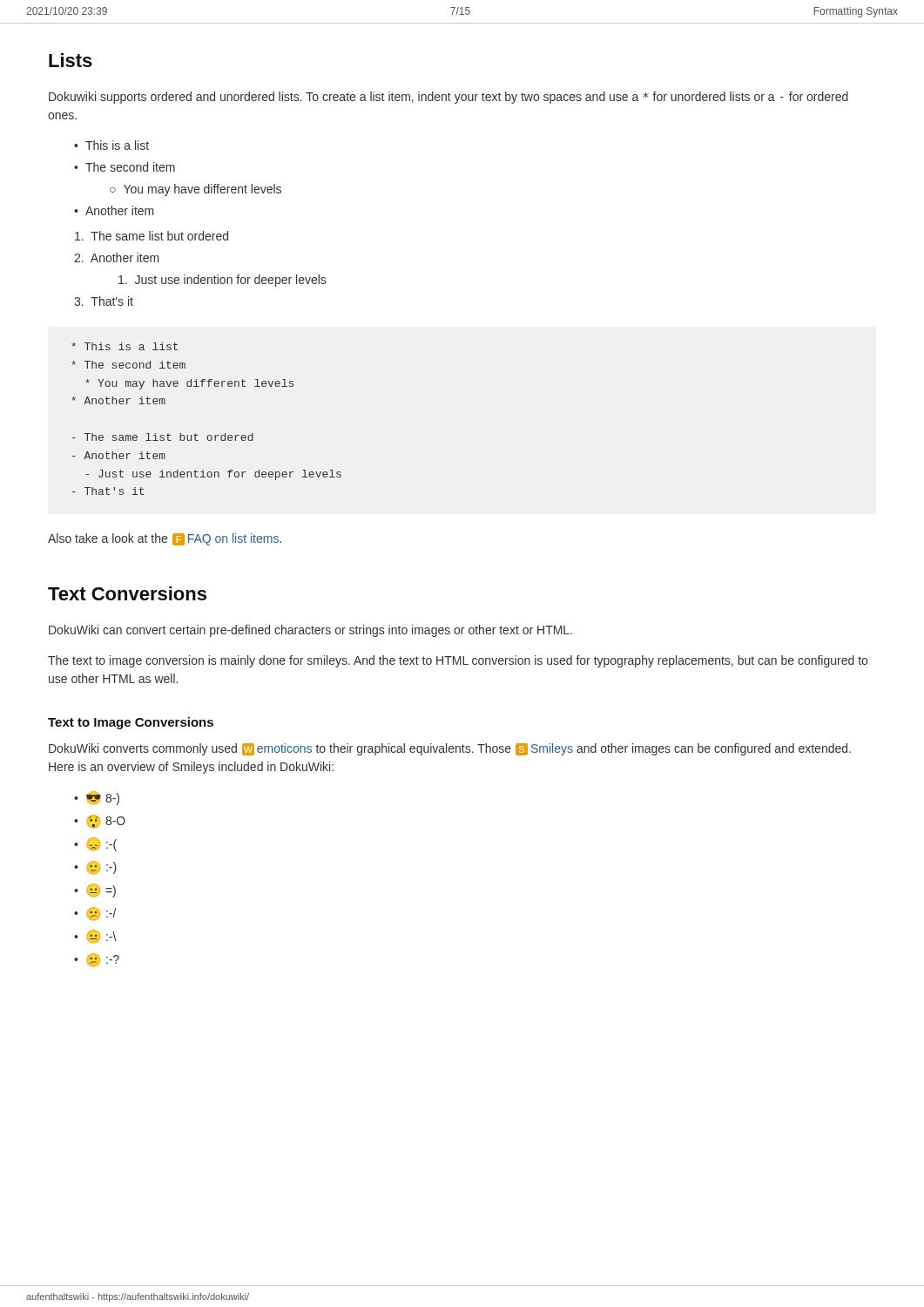Locate the text starting "DokuWiki can convert certain pre-defined"
Image resolution: width=924 pixels, height=1307 pixels.
pyautogui.click(x=462, y=630)
